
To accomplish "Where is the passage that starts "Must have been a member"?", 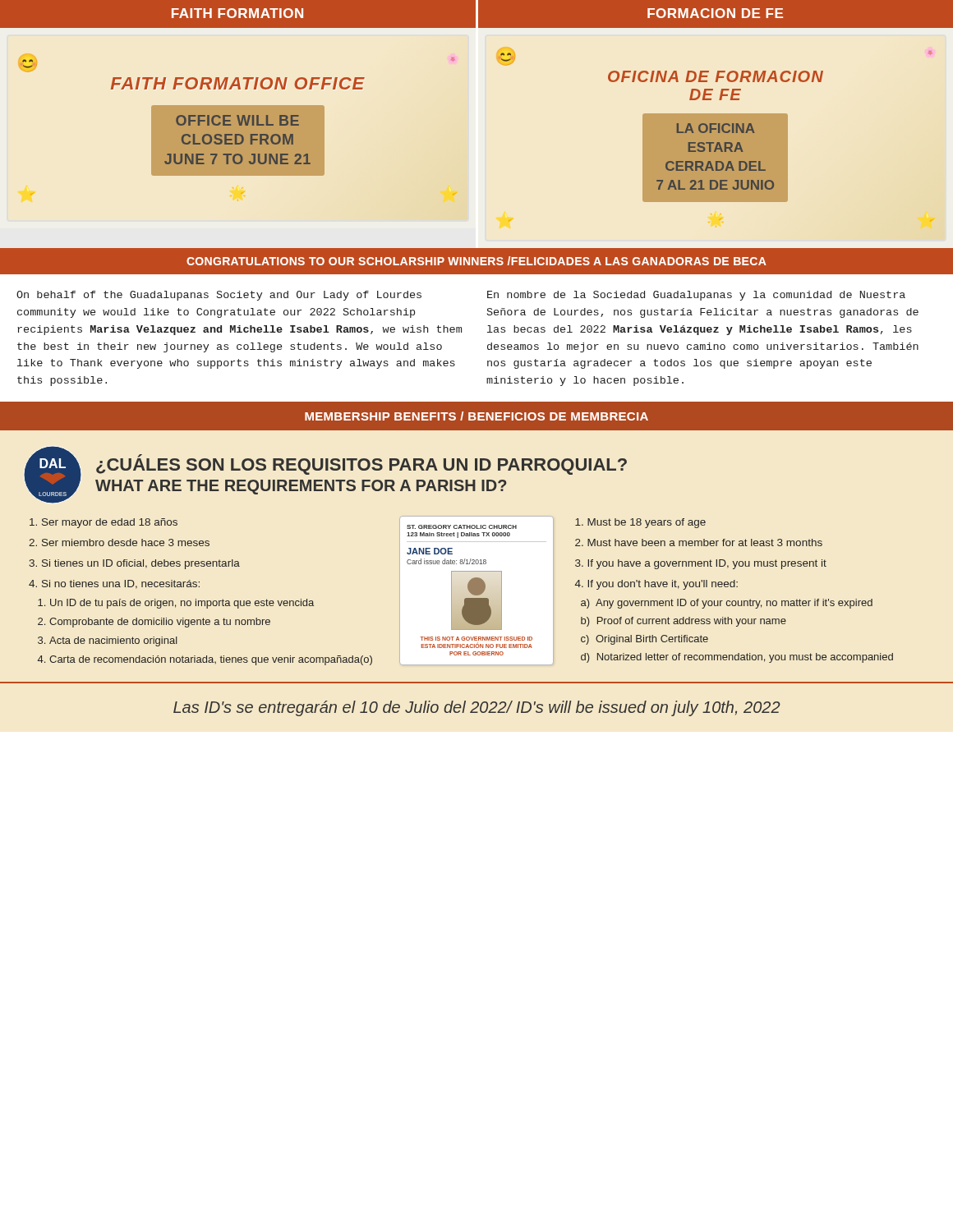I will (x=758, y=543).
